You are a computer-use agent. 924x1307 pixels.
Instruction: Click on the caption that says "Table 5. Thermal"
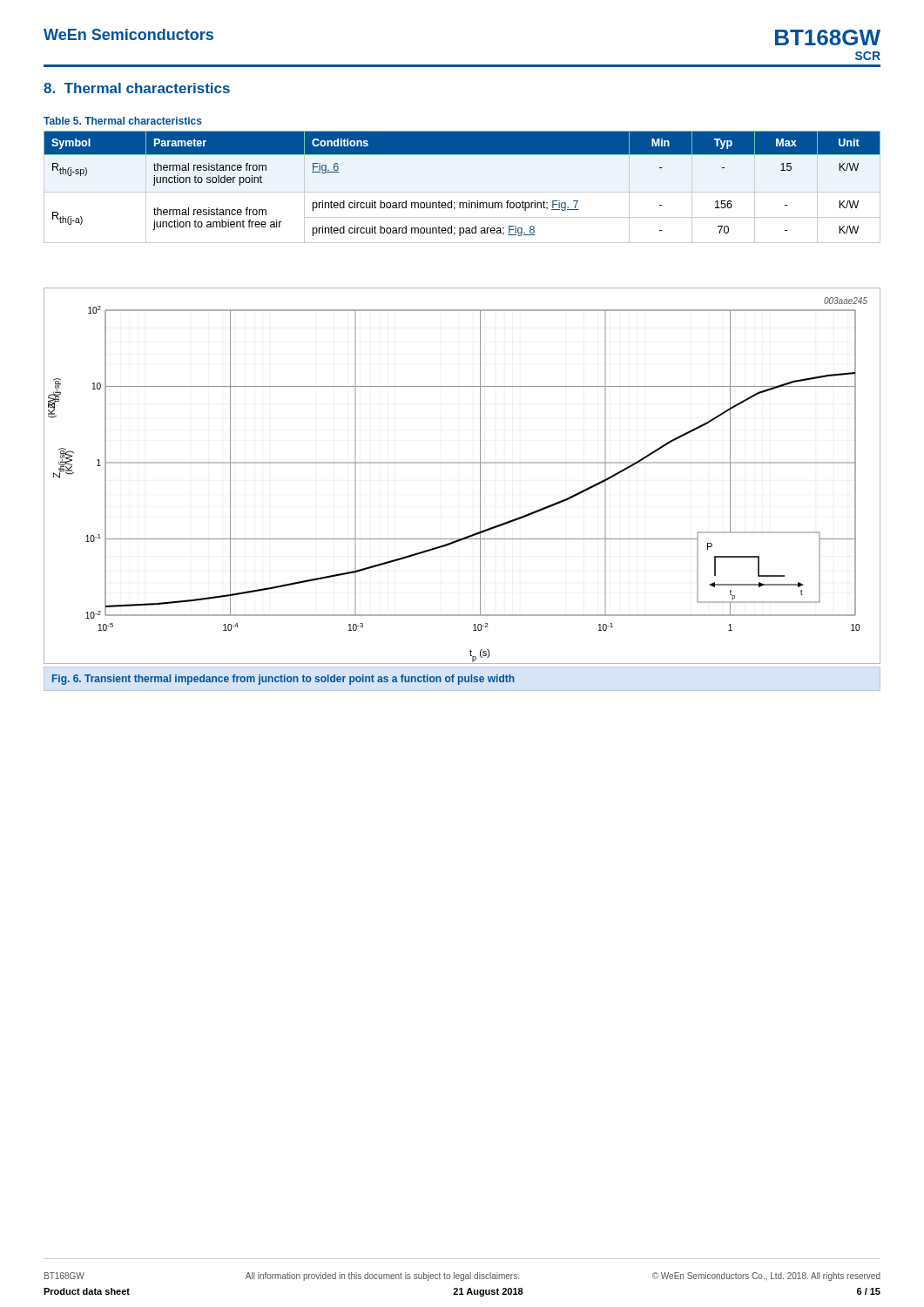(x=123, y=121)
